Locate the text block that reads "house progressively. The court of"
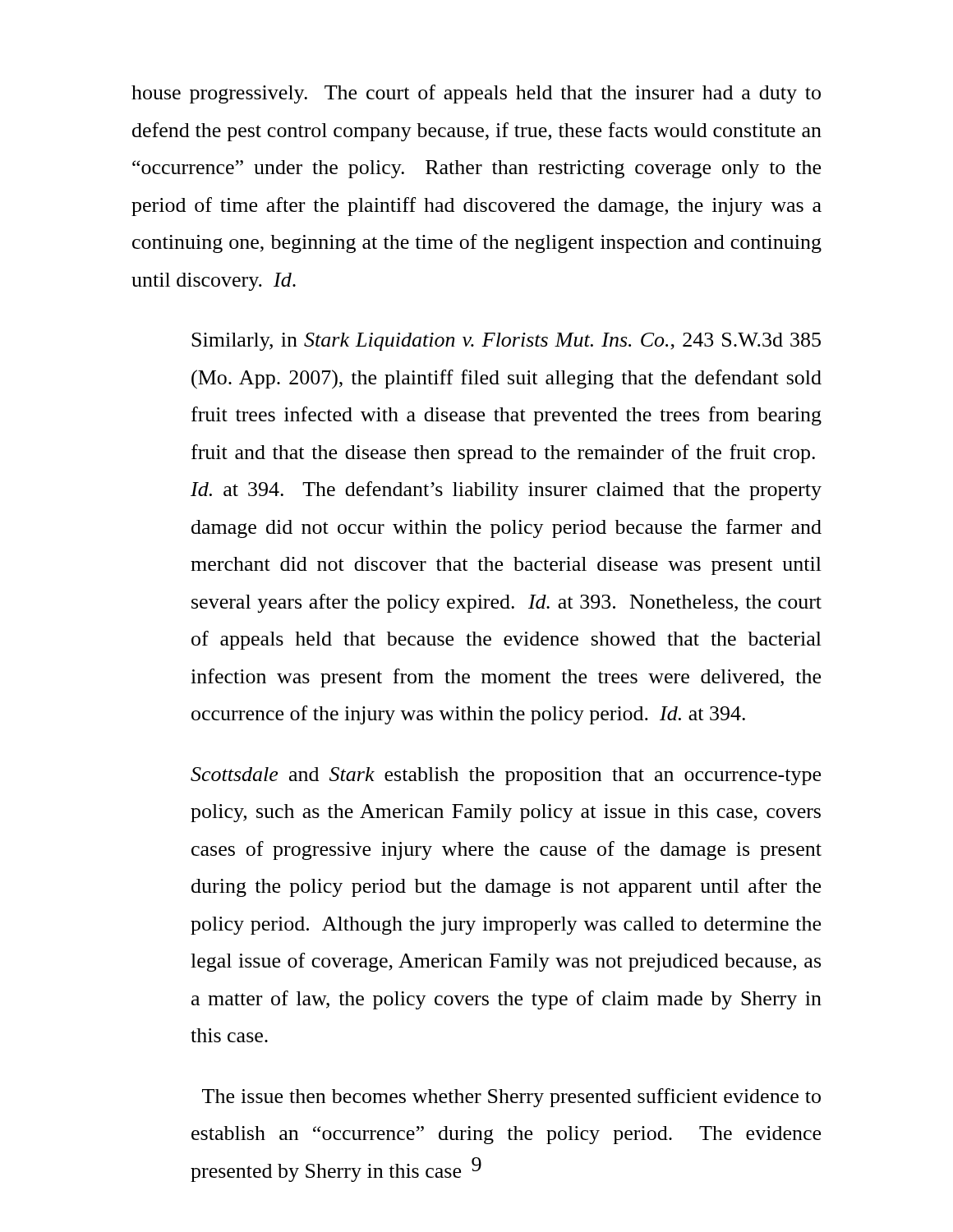 pos(476,186)
